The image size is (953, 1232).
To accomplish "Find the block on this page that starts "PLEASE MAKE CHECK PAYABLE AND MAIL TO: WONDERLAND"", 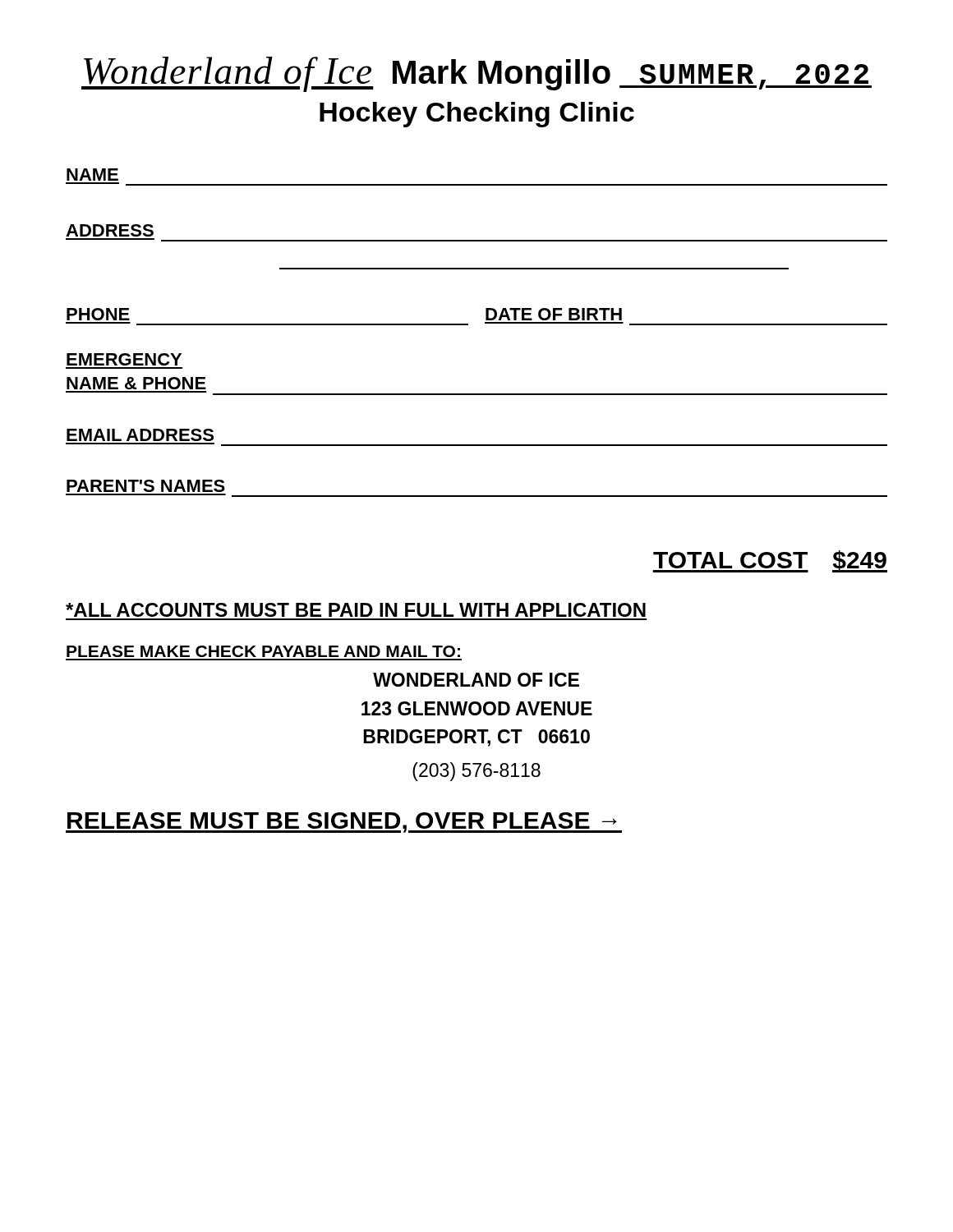I will tap(476, 712).
